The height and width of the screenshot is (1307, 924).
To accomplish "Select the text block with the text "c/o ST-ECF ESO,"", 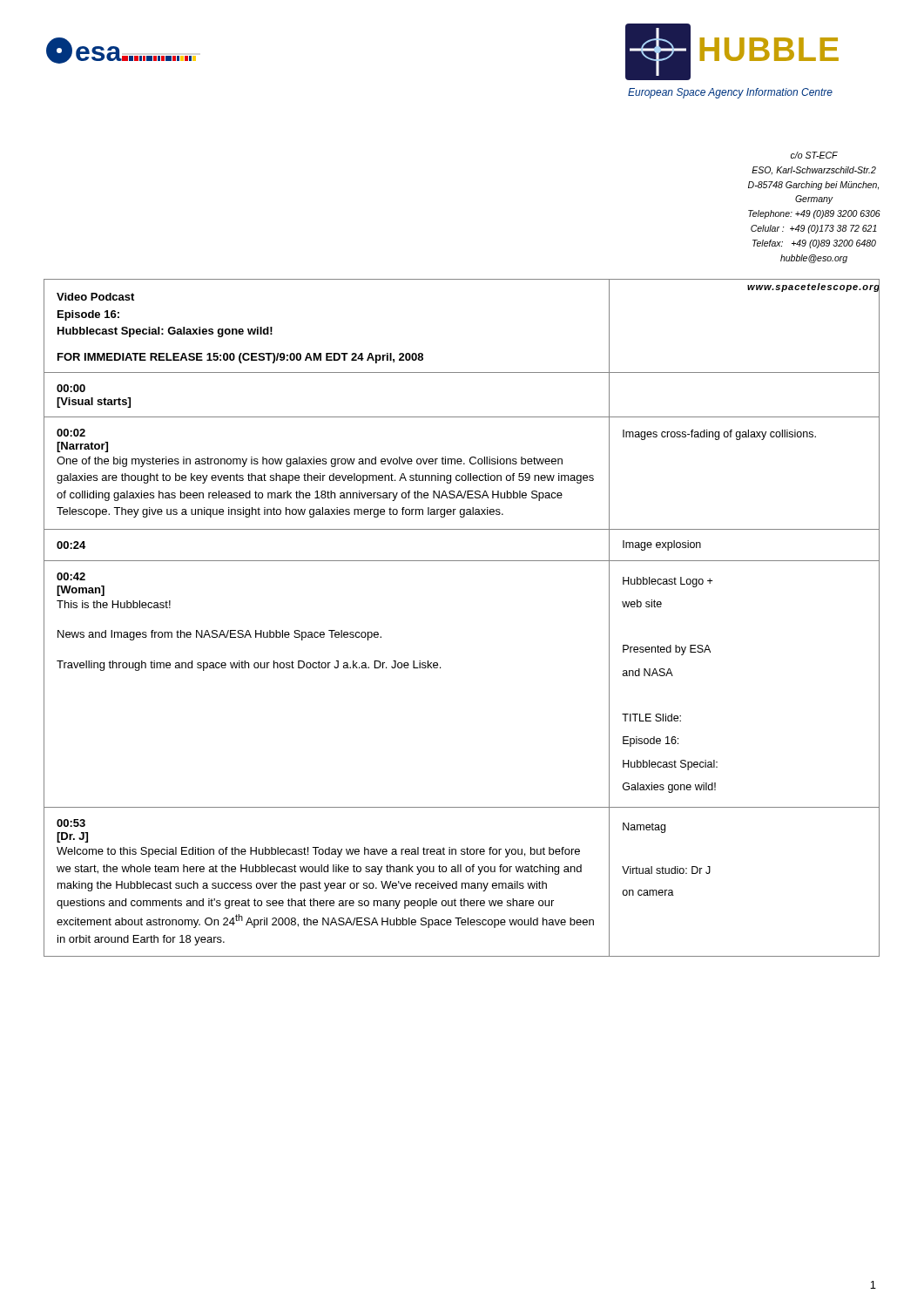I will pos(814,221).
